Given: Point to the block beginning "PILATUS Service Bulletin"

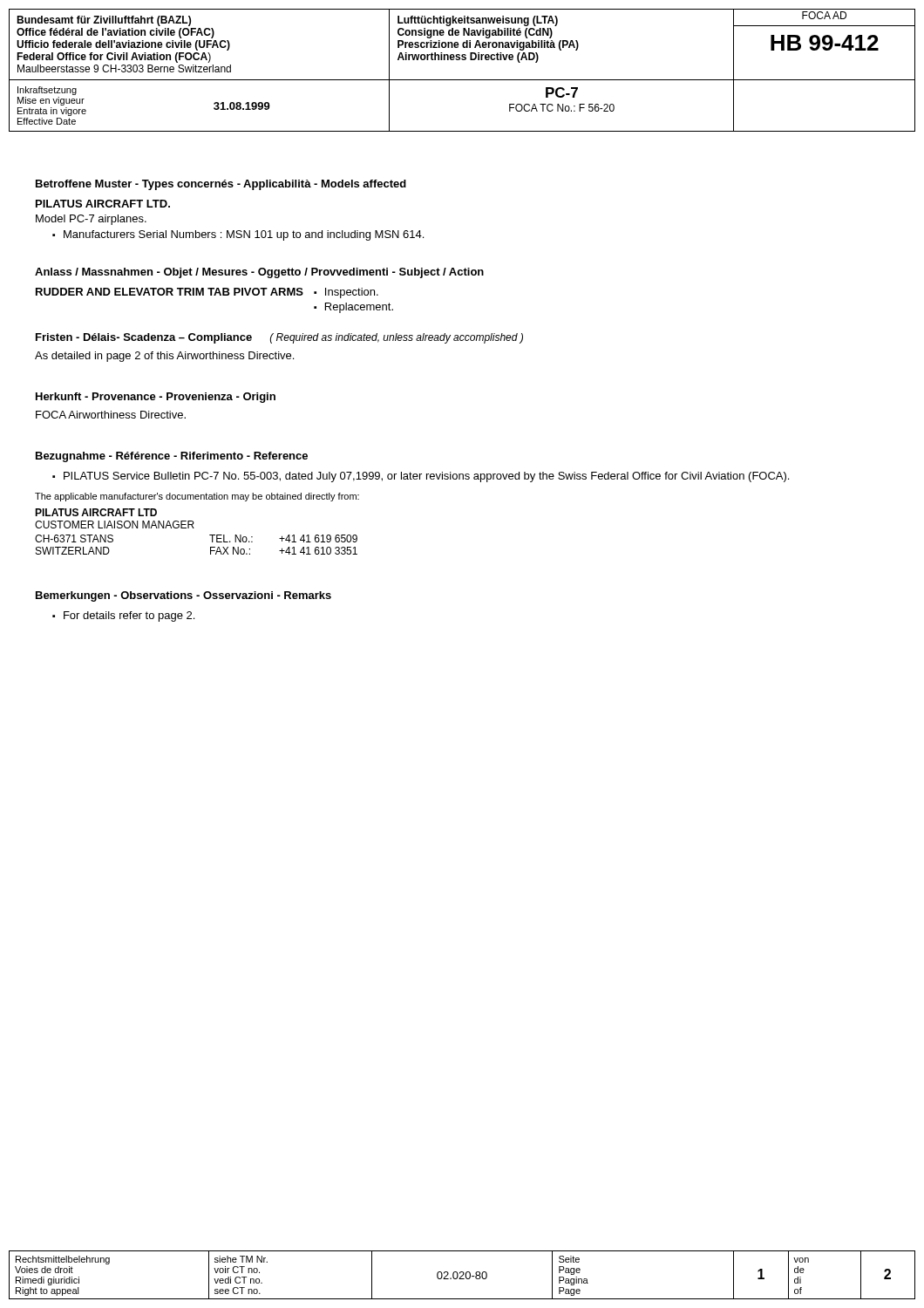Looking at the screenshot, I should (x=426, y=476).
